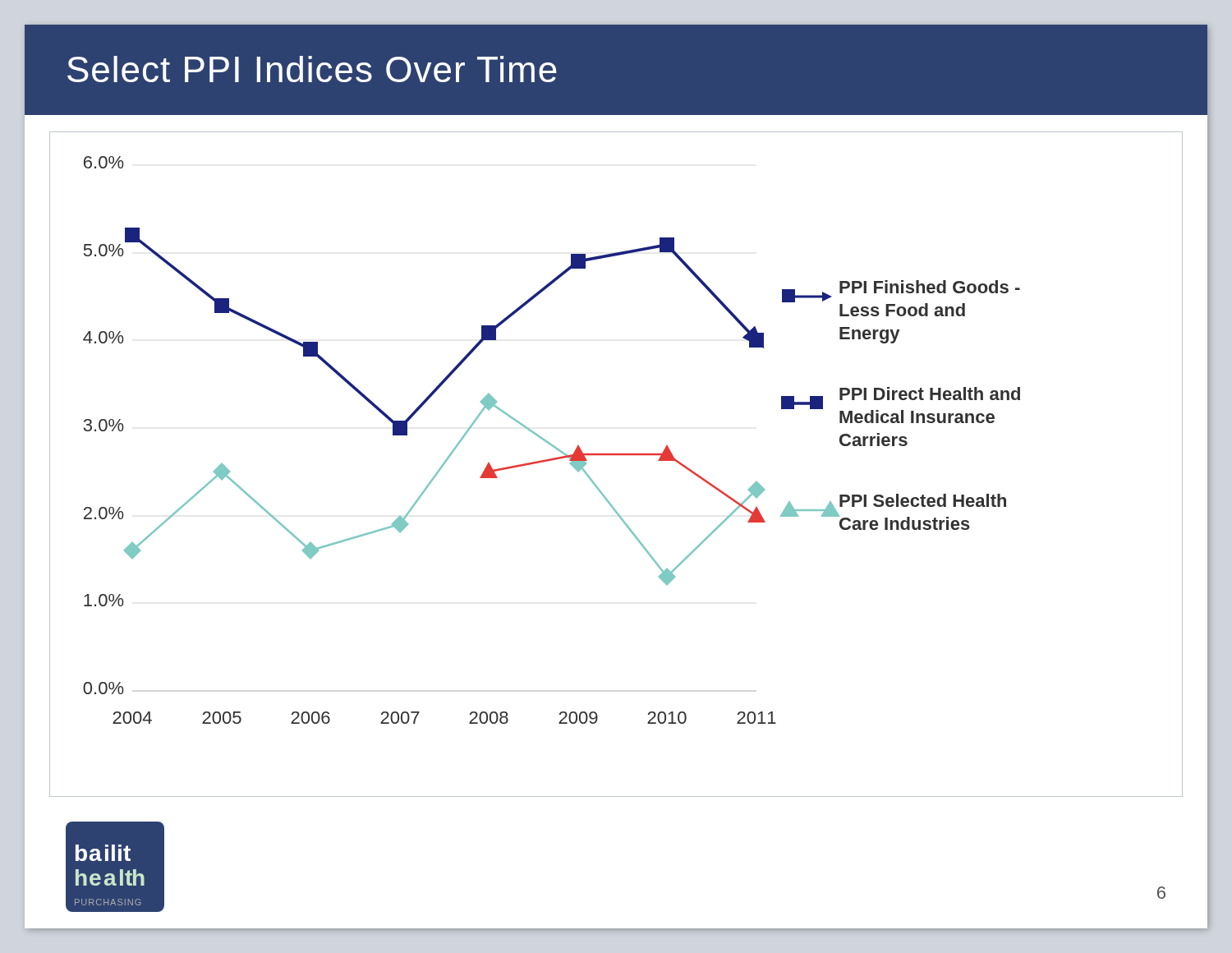Find the line chart
The image size is (1232, 953).
616,464
